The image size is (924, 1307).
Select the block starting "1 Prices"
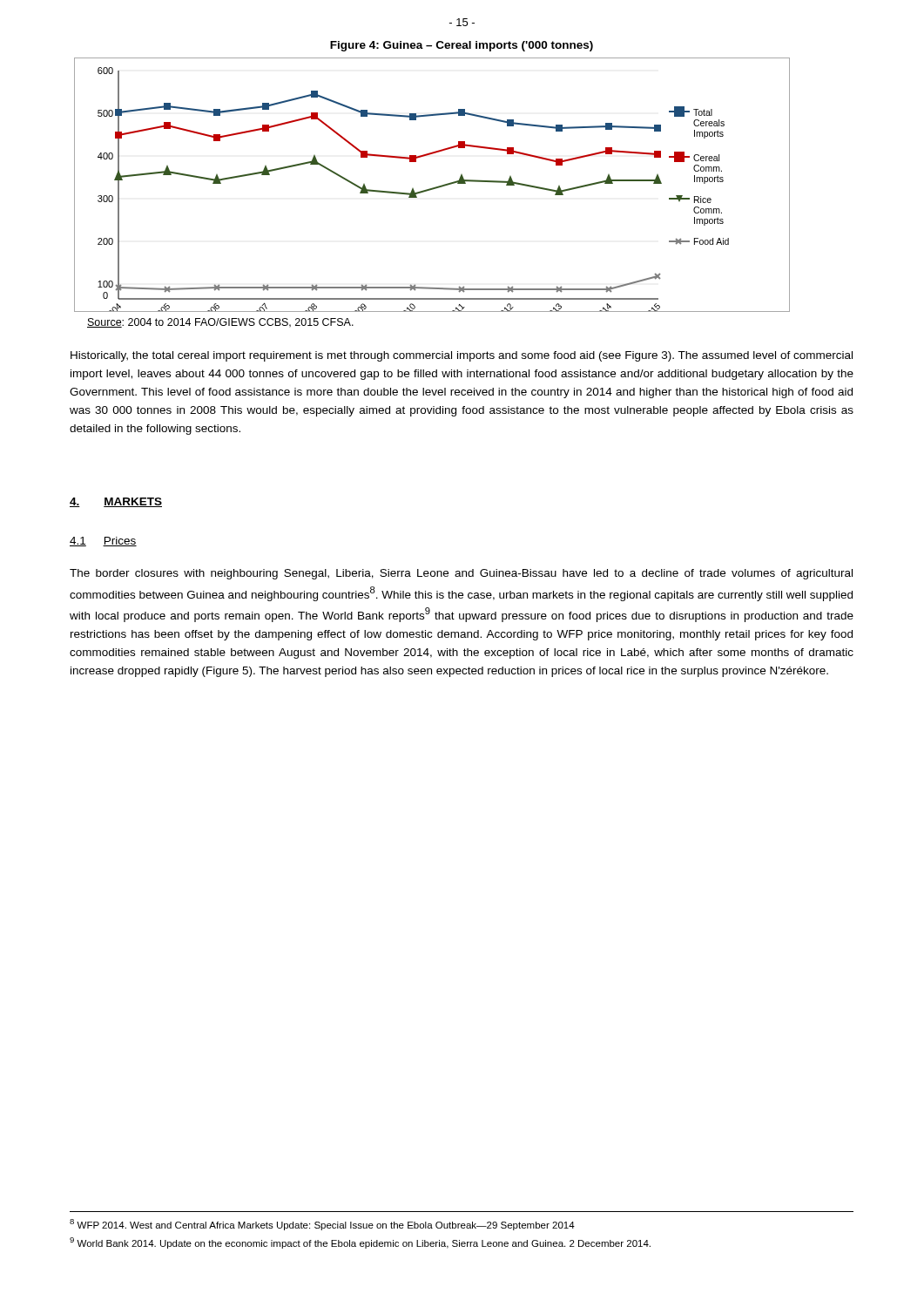103,541
